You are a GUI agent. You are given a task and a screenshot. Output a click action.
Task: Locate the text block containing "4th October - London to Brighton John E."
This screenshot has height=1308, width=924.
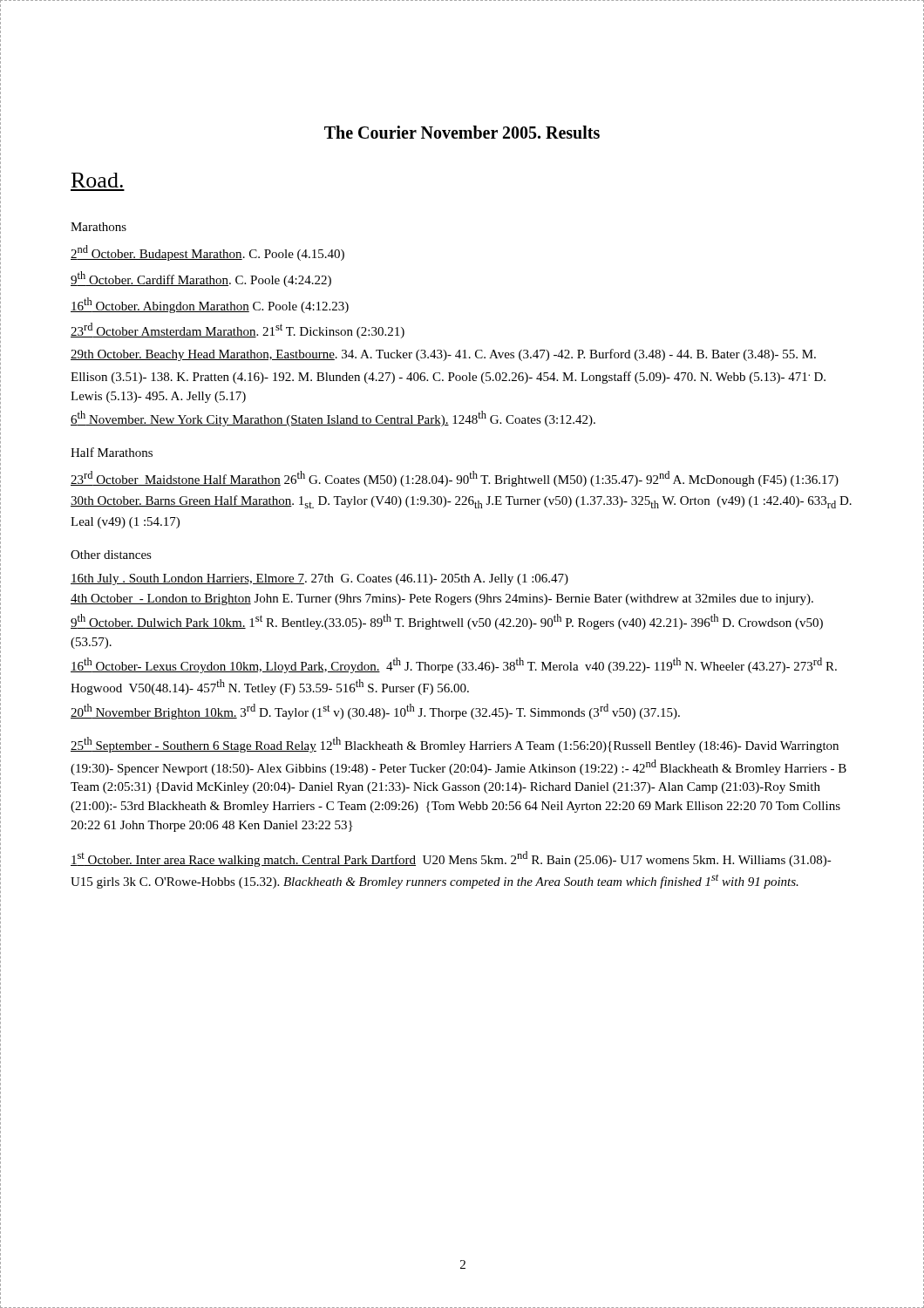click(x=462, y=599)
